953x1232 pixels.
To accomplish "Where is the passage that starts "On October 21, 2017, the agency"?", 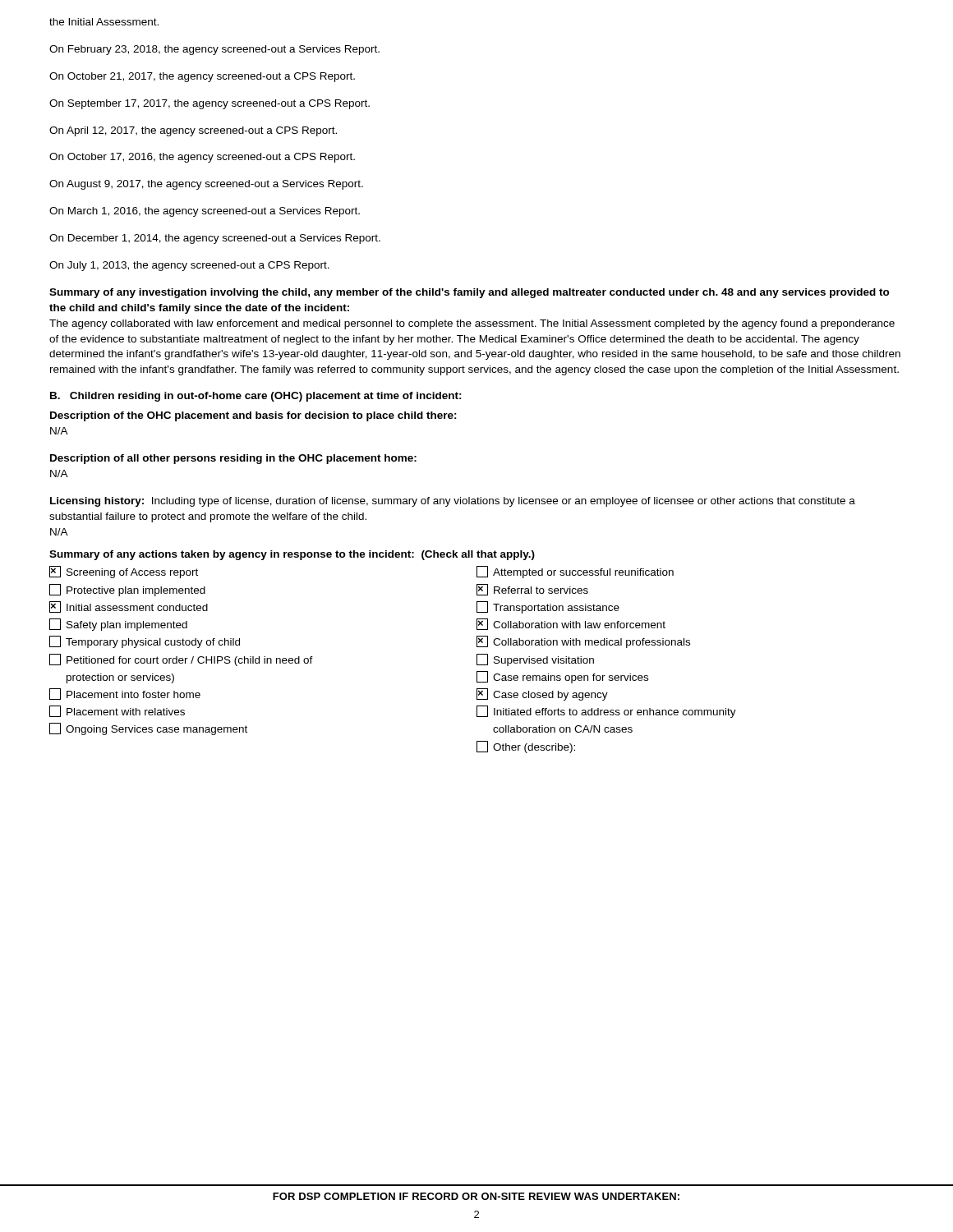I will pyautogui.click(x=203, y=76).
